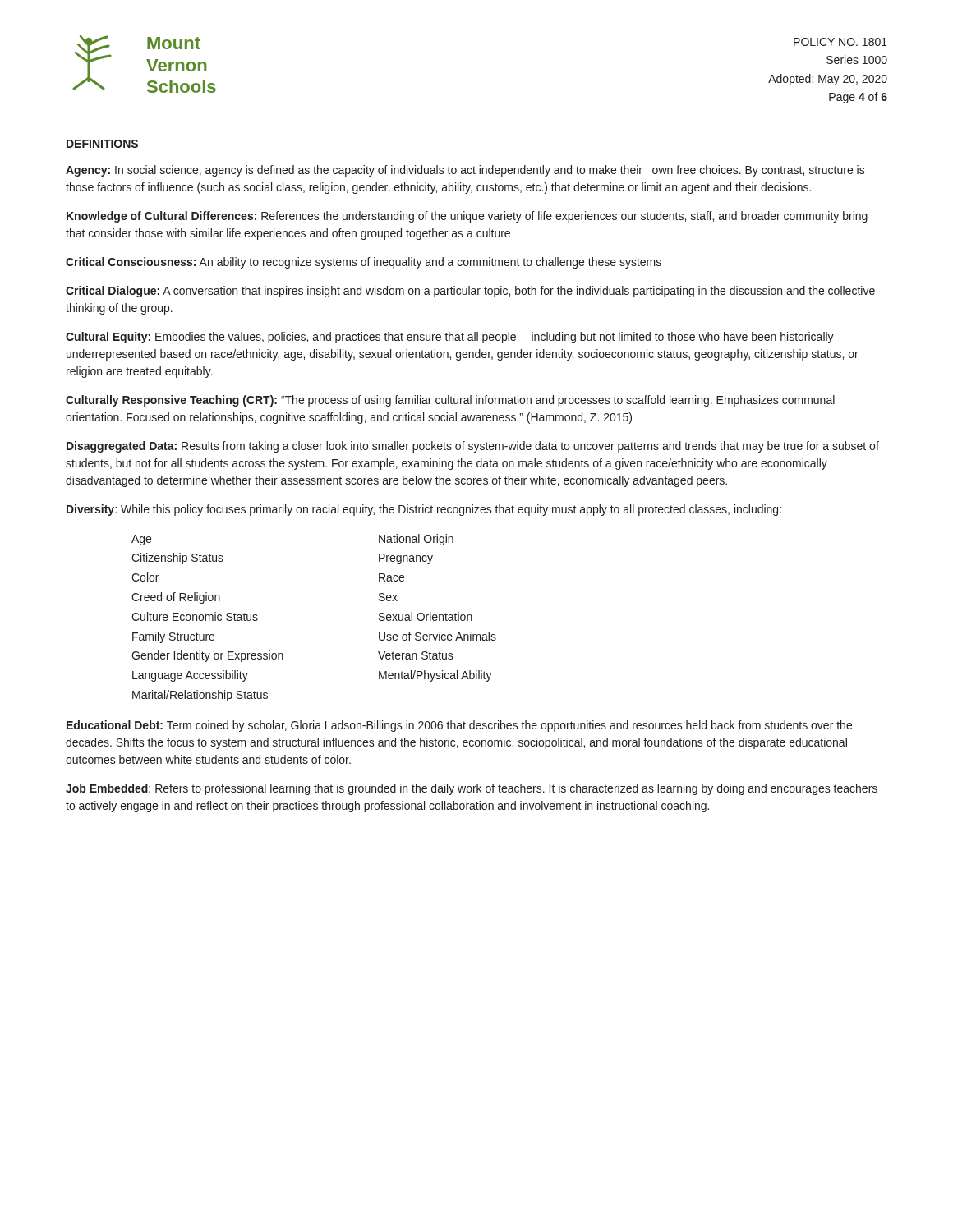Click on the block starting "Language Accessibility"
Image resolution: width=953 pixels, height=1232 pixels.
tap(190, 675)
